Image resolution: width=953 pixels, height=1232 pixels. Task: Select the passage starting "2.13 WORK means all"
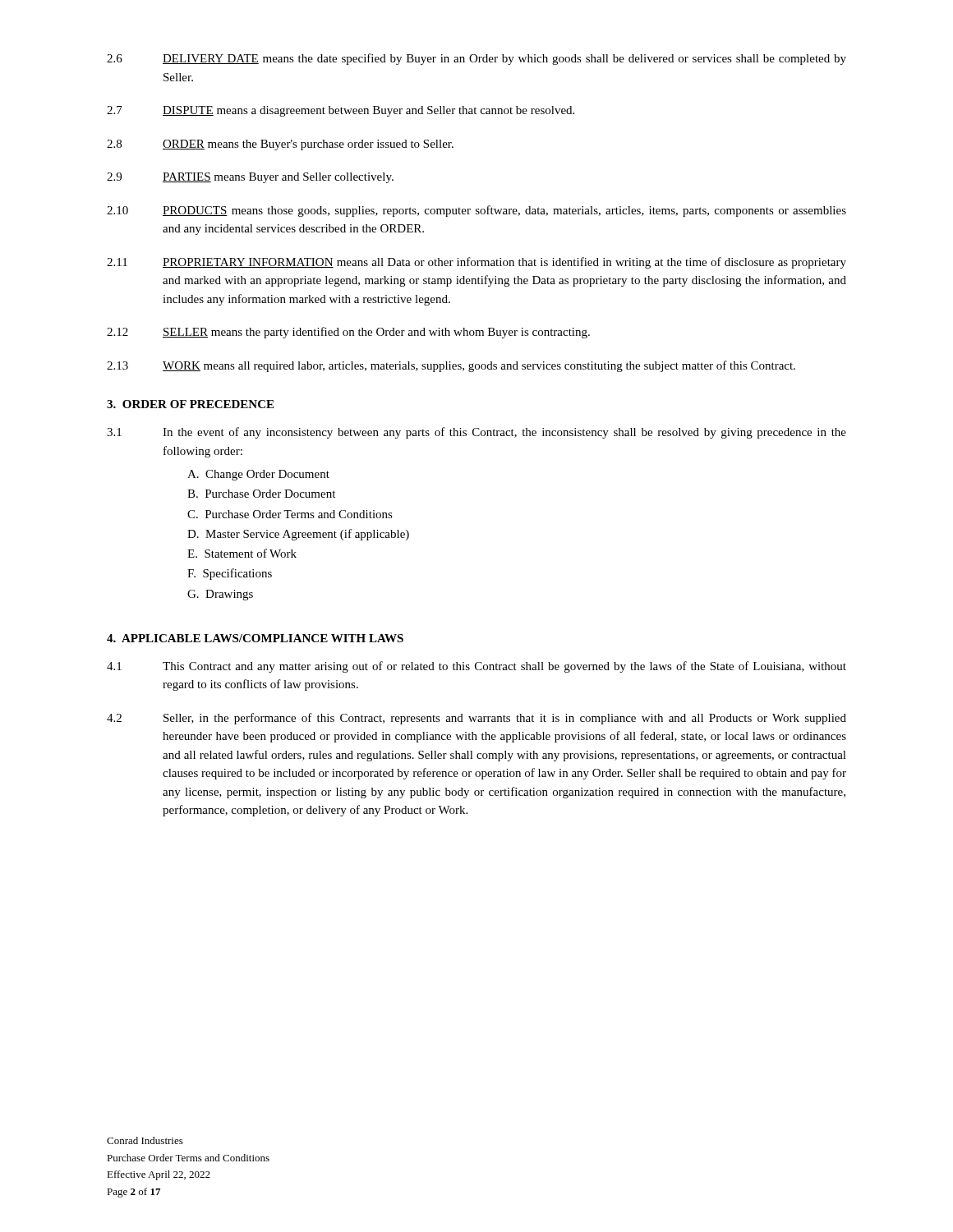[x=476, y=365]
